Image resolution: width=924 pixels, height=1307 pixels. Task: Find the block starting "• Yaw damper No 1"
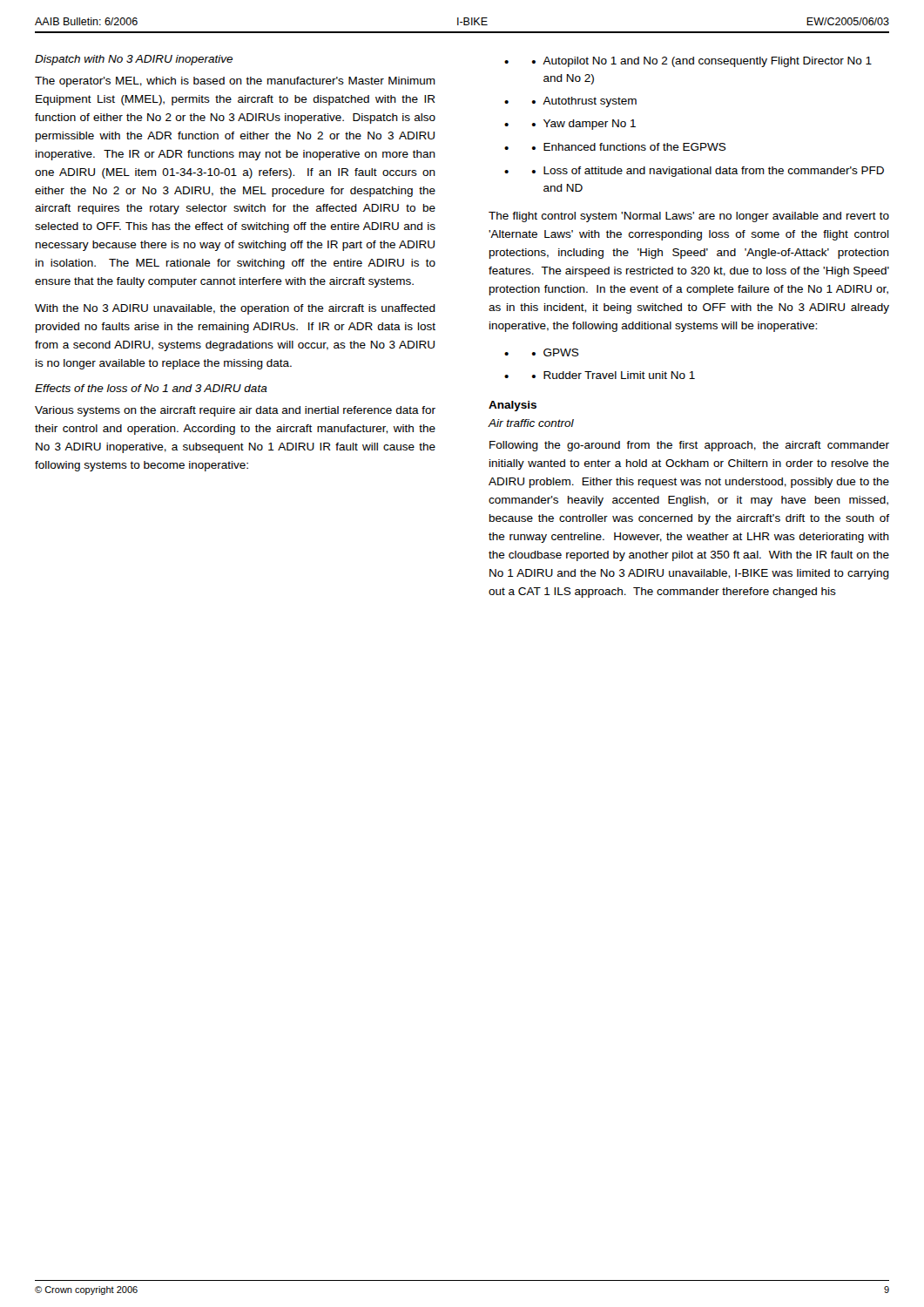pos(584,125)
